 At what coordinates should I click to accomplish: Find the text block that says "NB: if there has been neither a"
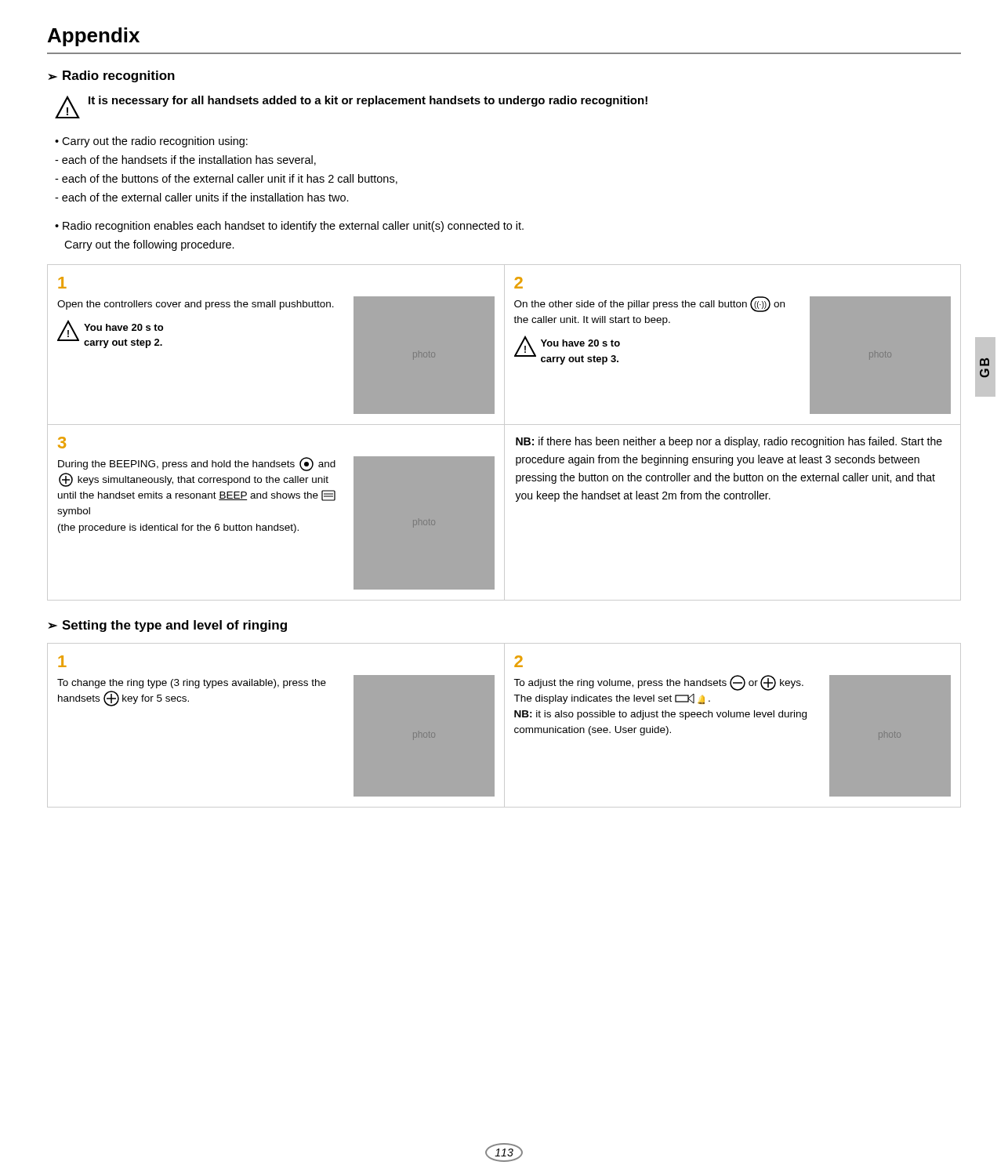click(729, 468)
